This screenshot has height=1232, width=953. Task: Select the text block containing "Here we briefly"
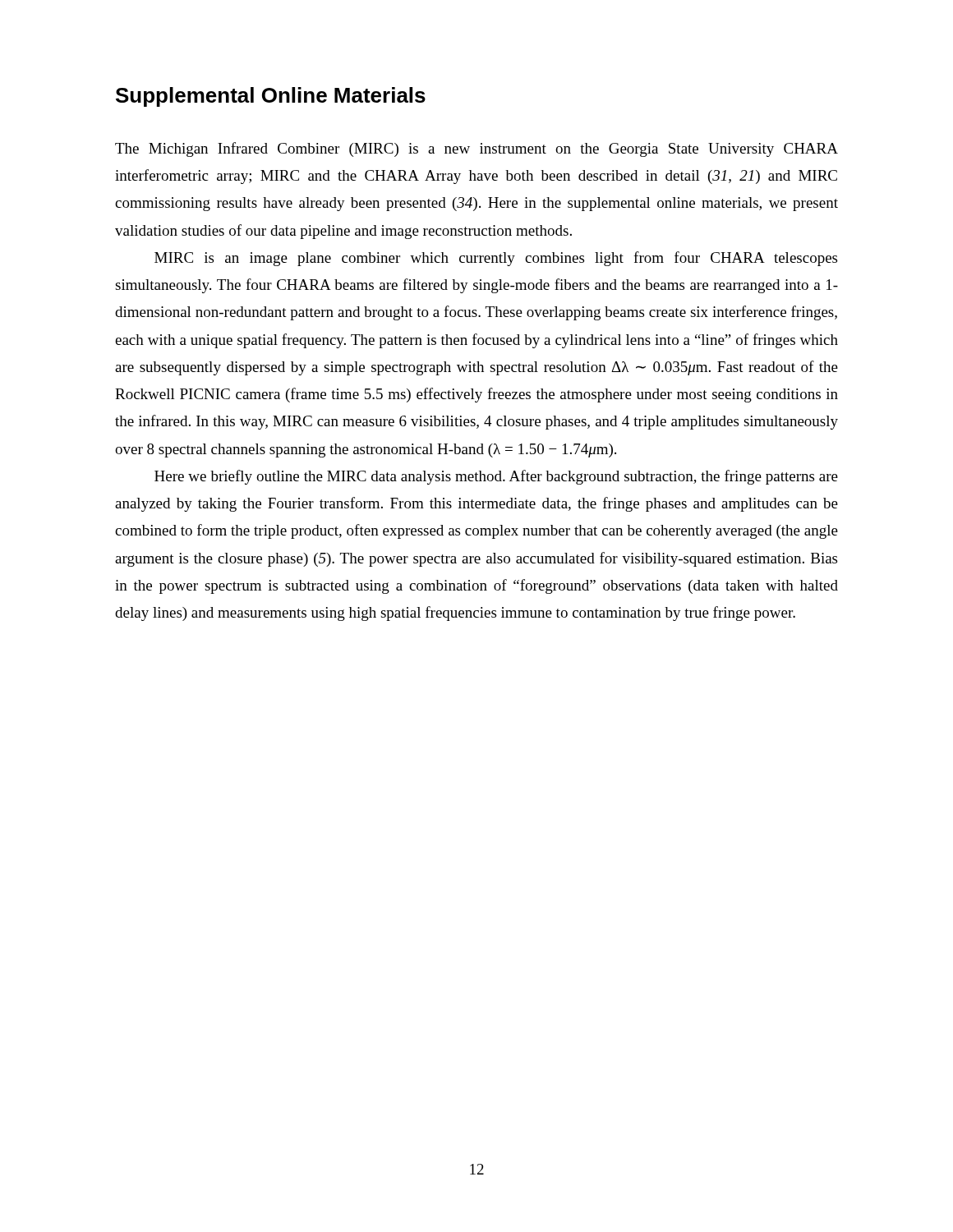(x=476, y=544)
